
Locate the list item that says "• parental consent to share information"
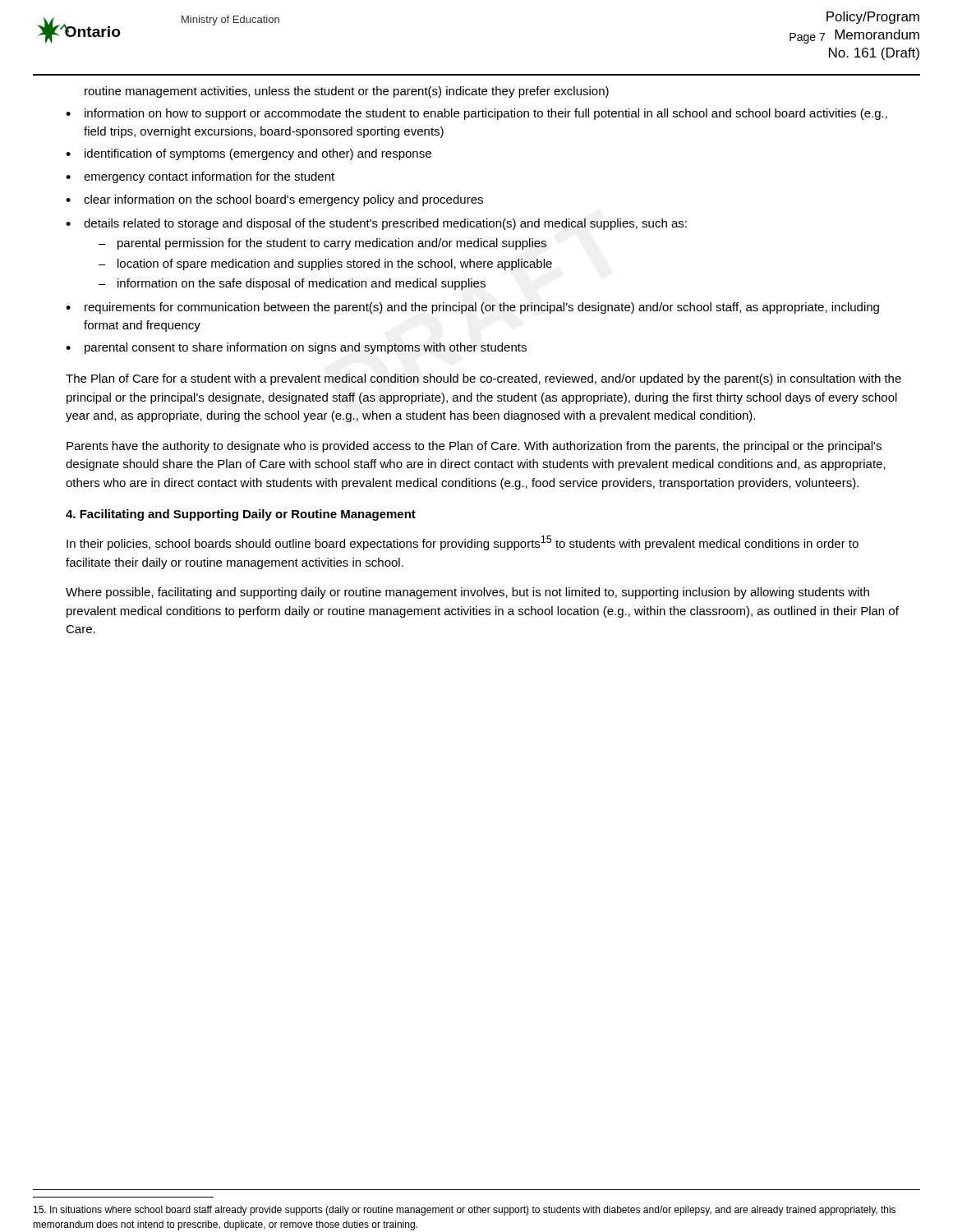pos(485,348)
